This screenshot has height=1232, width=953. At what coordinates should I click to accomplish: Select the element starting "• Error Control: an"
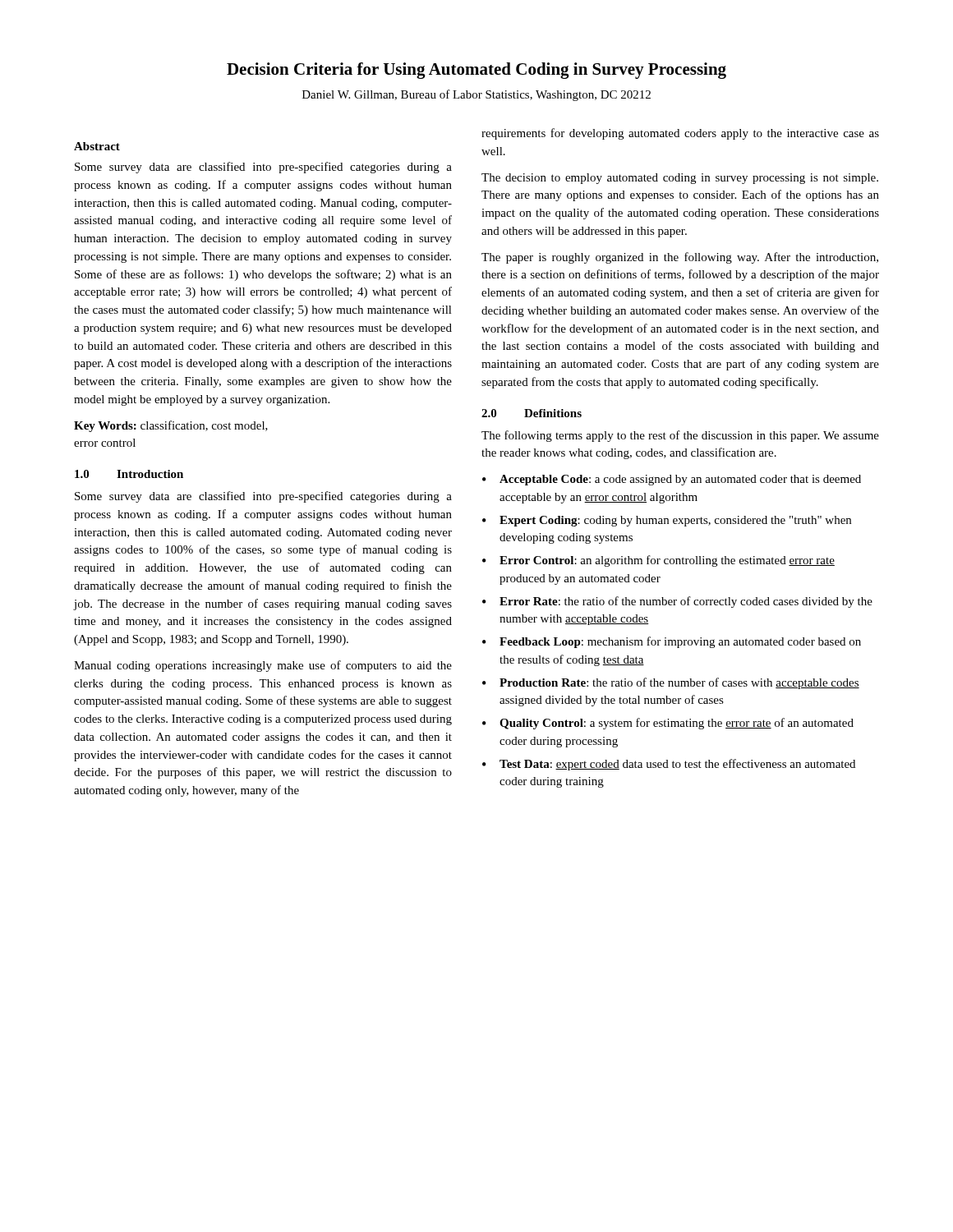680,570
